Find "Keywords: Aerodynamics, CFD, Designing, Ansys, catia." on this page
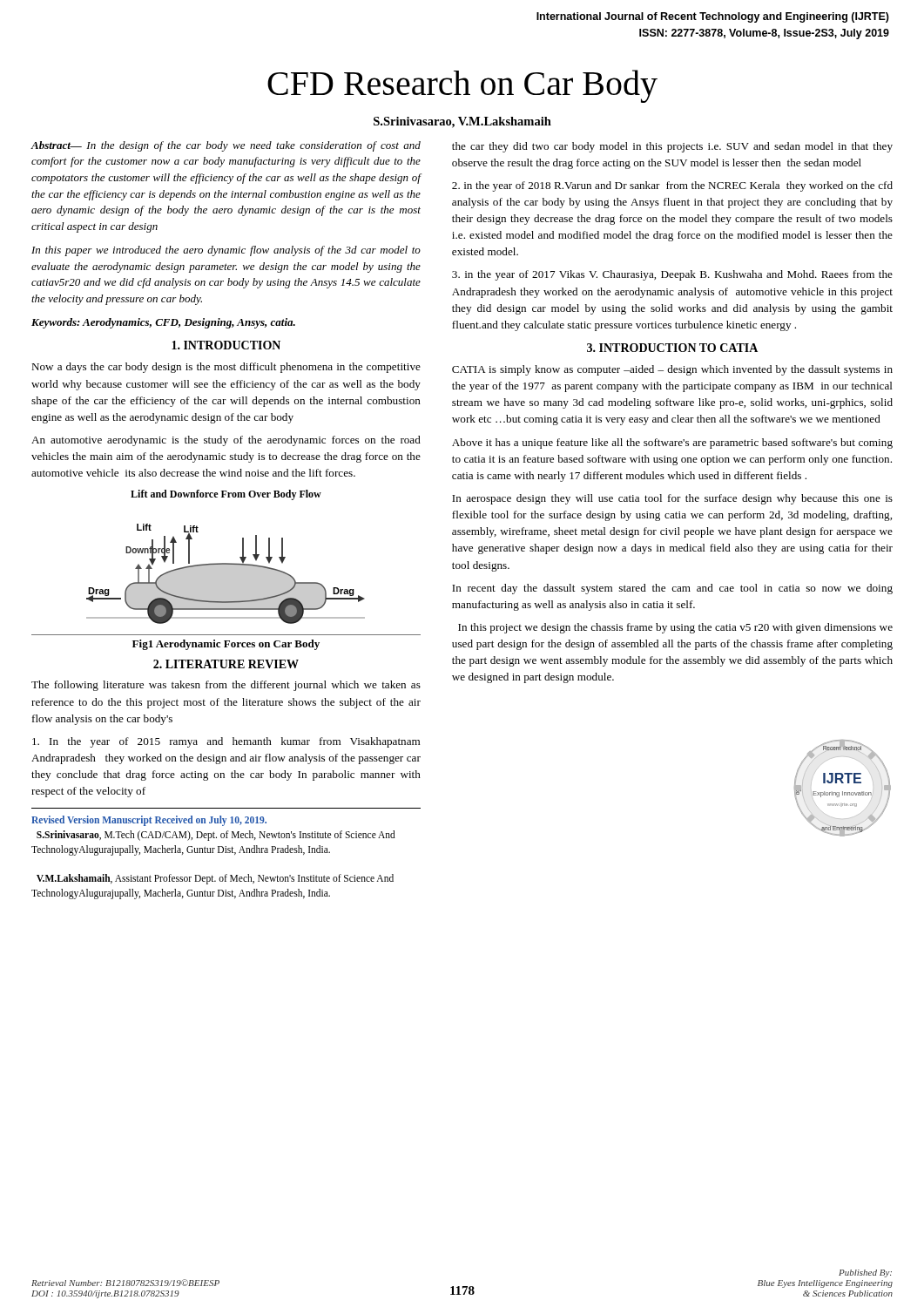 coord(164,322)
